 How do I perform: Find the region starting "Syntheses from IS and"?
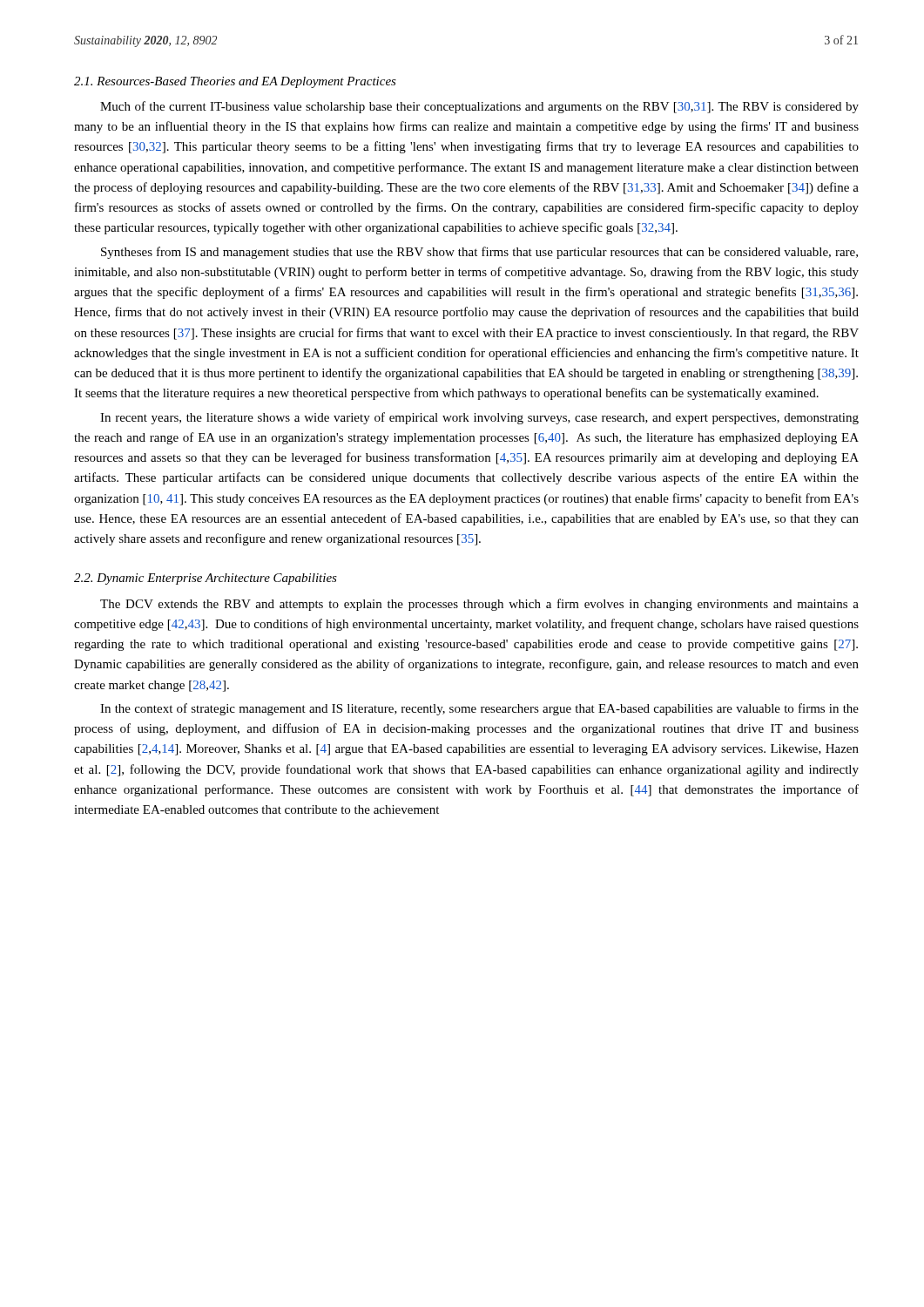[x=466, y=322]
